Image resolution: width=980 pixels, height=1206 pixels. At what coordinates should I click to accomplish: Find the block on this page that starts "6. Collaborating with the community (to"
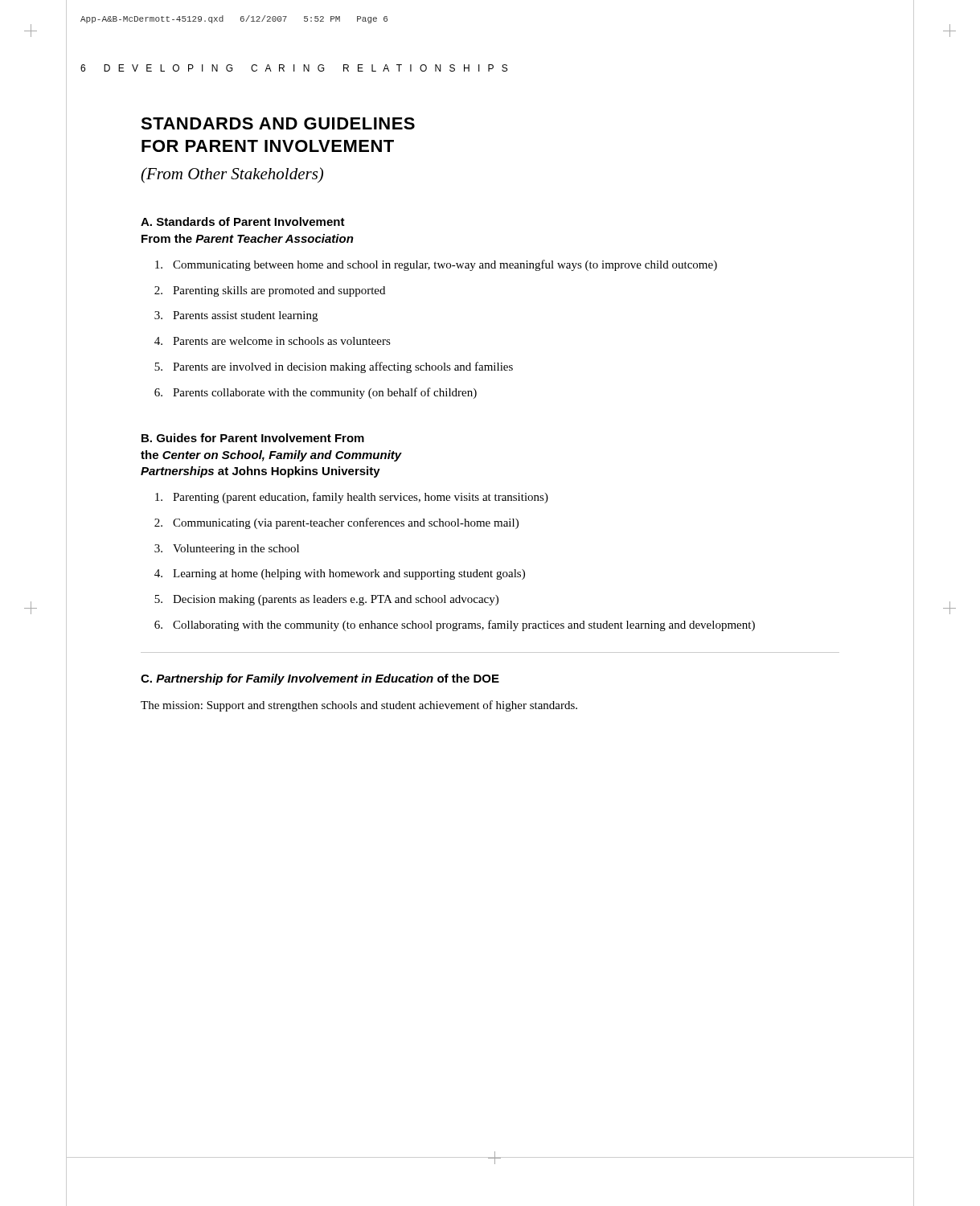[x=490, y=625]
